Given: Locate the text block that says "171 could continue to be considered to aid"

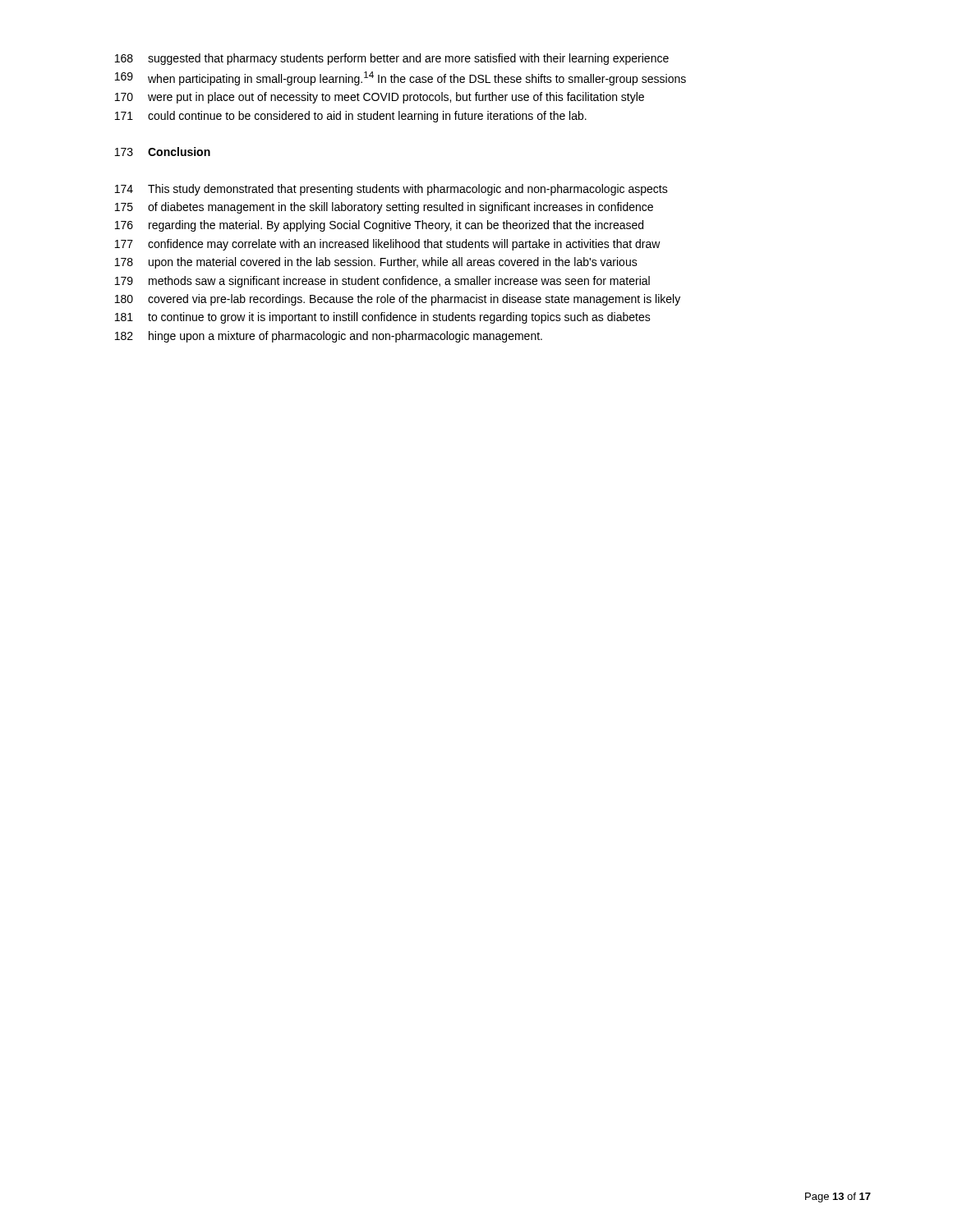Looking at the screenshot, I should (485, 116).
